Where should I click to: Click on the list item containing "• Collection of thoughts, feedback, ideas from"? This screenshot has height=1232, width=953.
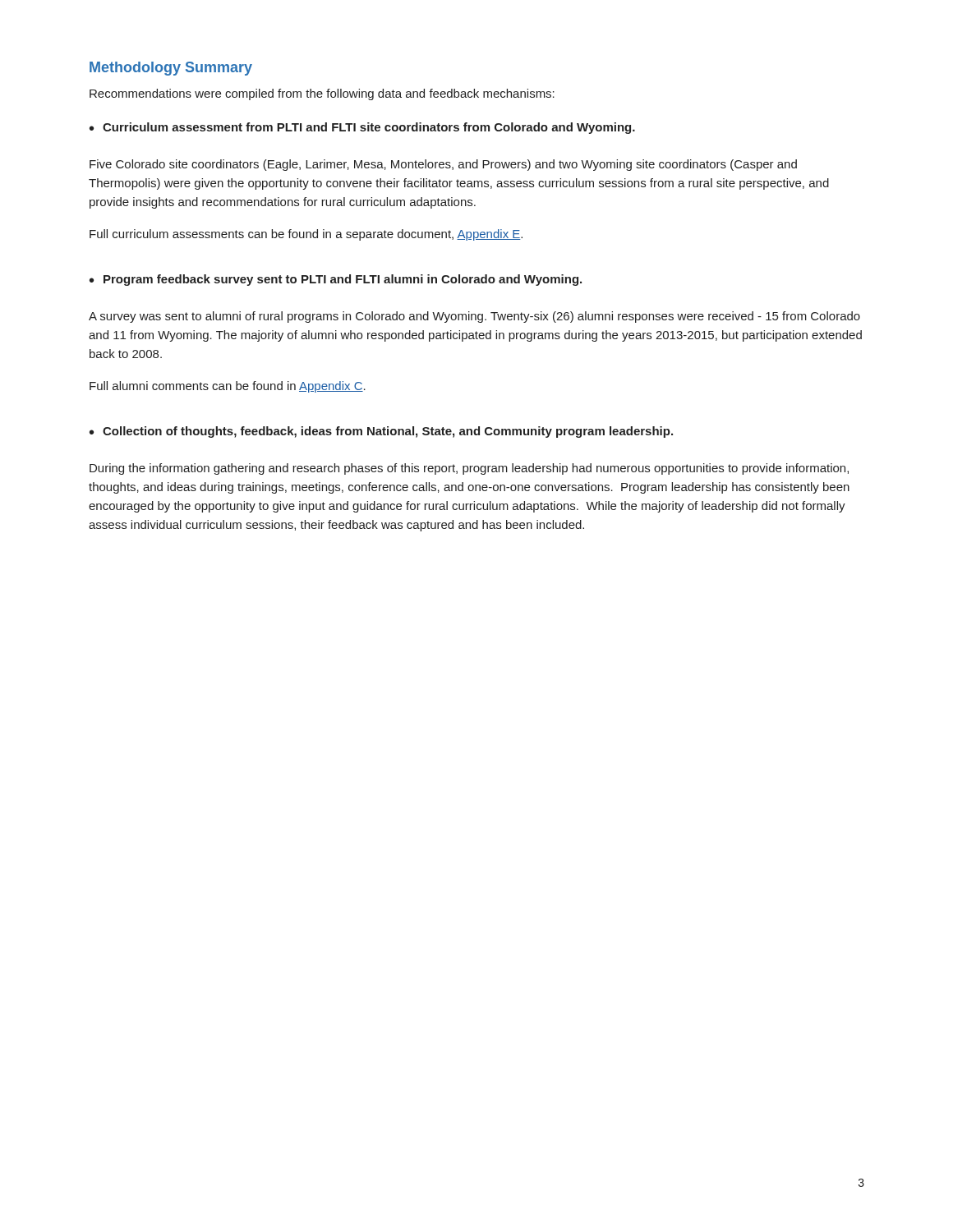[381, 432]
